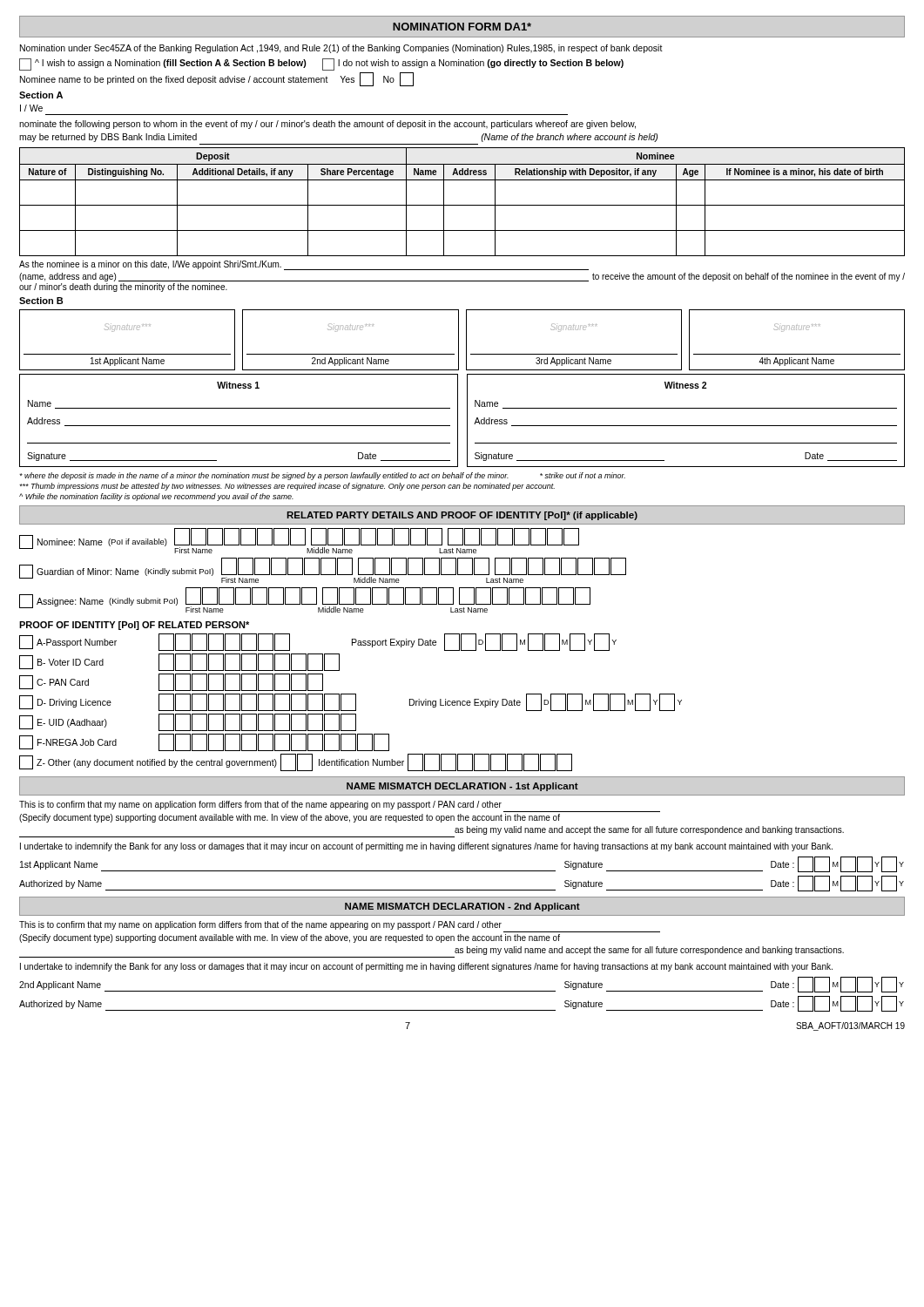Locate the block starting "RELATED PARTY DETAILS AND PROOF"

coord(462,515)
